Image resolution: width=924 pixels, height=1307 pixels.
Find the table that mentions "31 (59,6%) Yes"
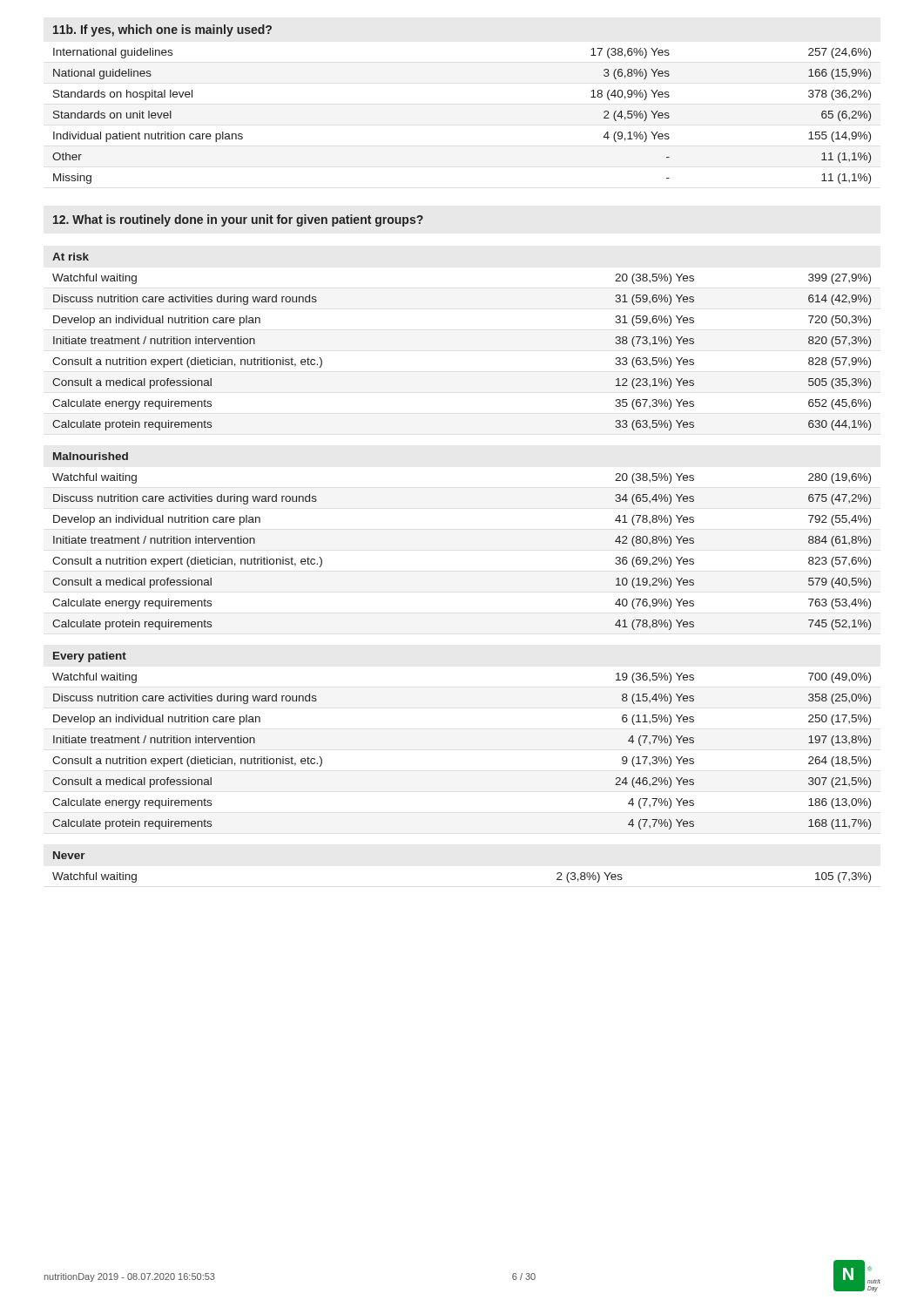[462, 351]
